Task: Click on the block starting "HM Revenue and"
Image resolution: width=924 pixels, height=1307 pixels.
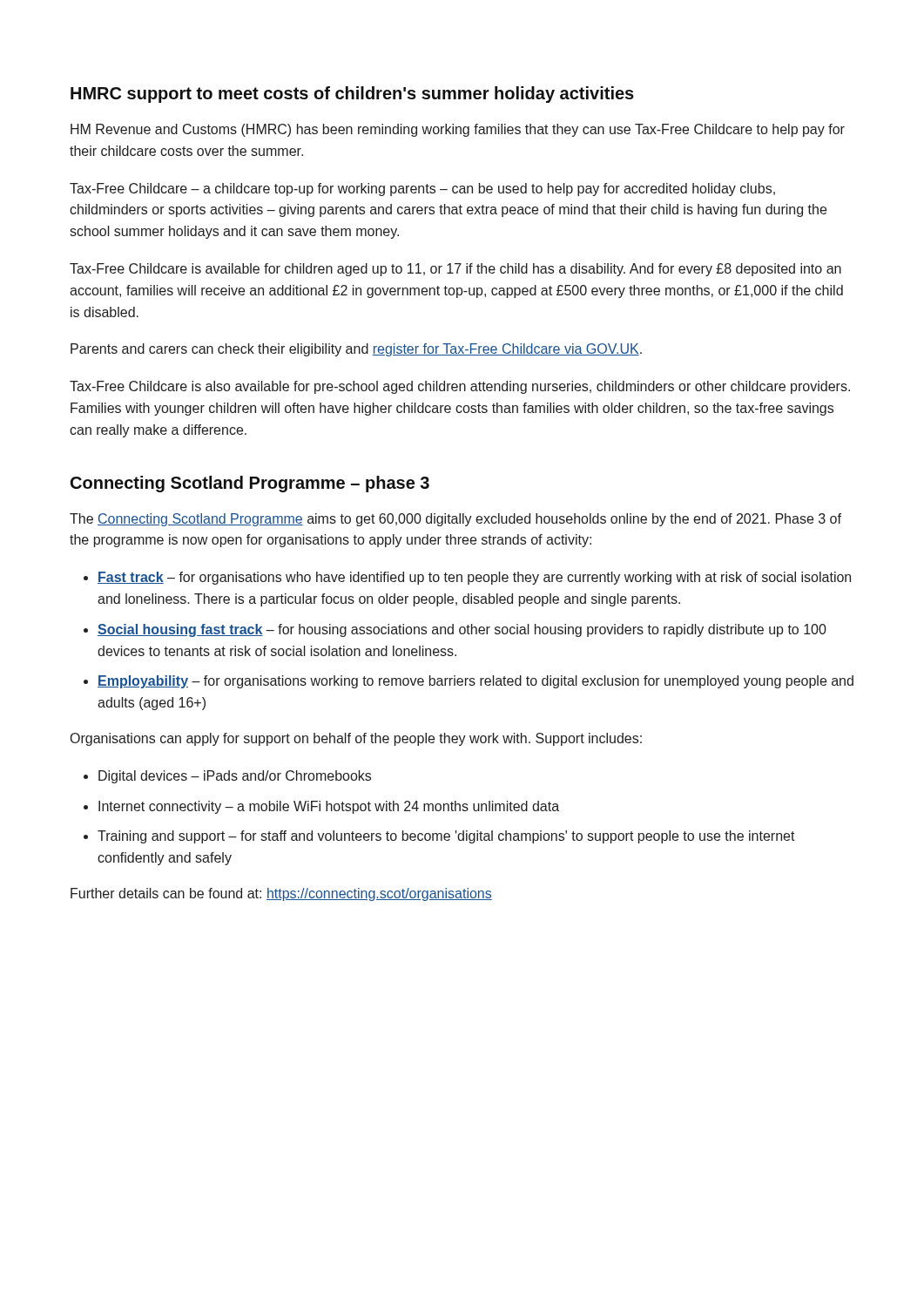Action: 457,140
